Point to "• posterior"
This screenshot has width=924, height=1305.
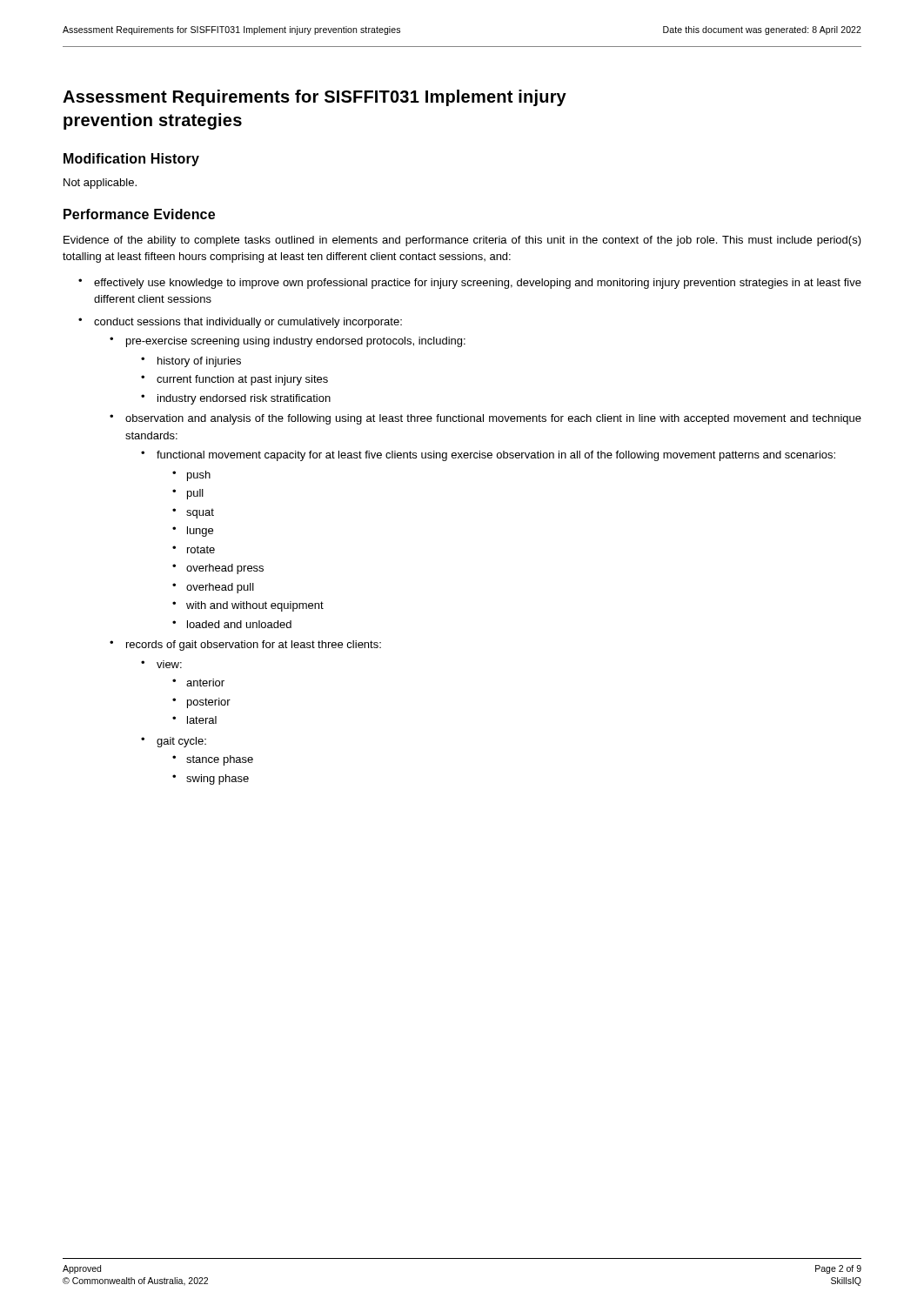(201, 701)
